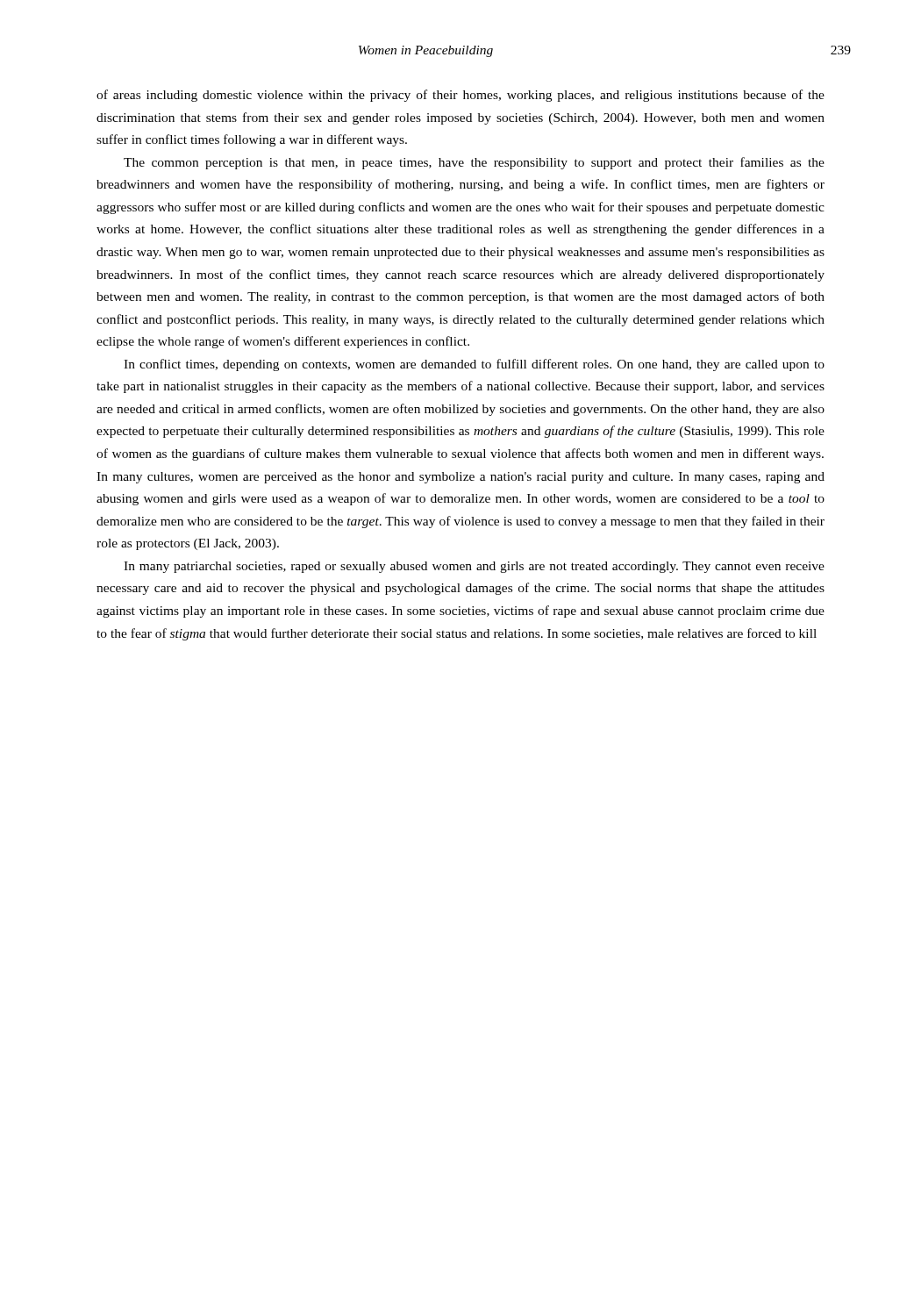This screenshot has width=921, height=1316.
Task: Where is the passage that starts "In many patriarchal societies, raped"?
Action: (x=460, y=599)
